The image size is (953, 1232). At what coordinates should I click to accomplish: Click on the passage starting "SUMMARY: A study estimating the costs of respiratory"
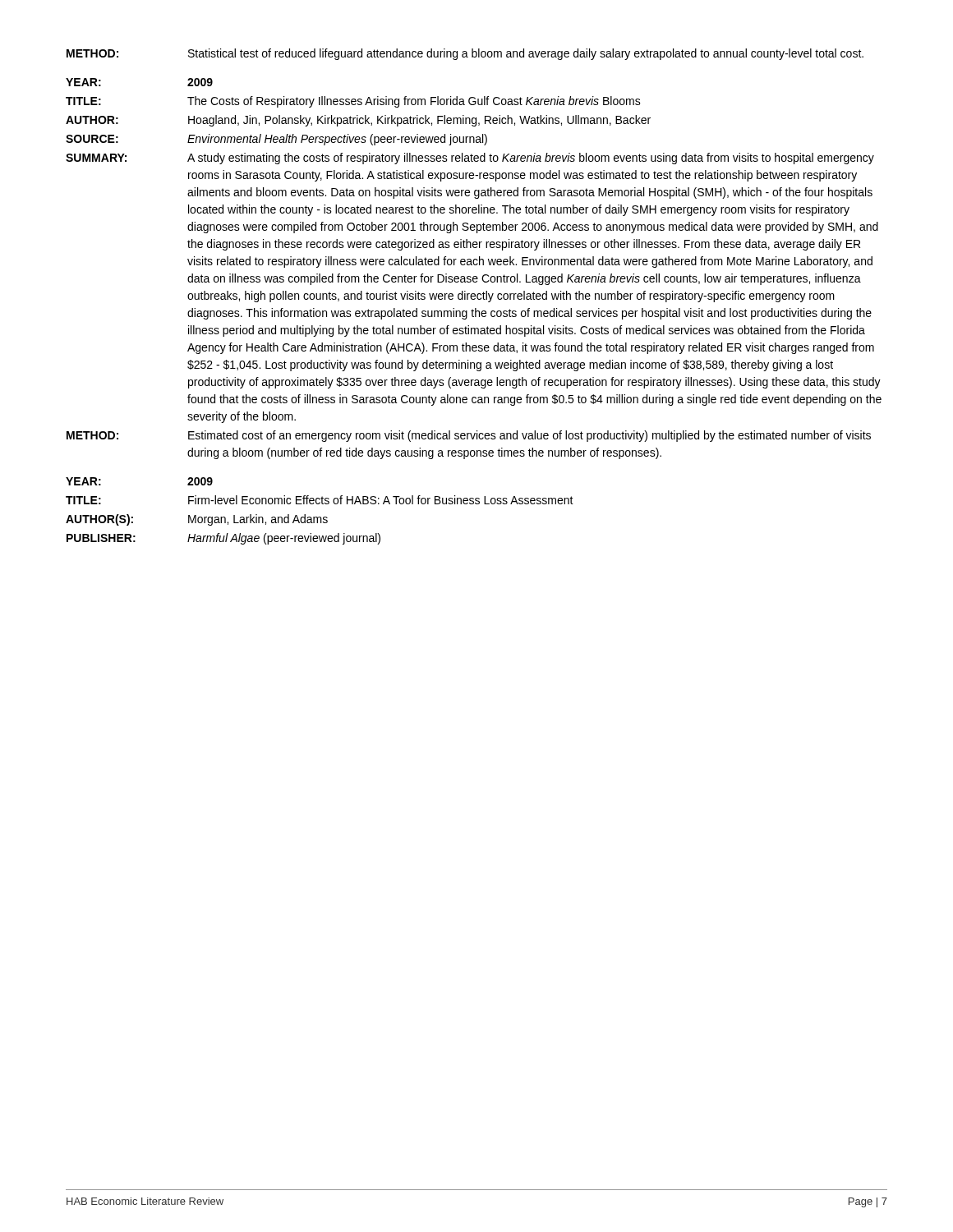(476, 287)
